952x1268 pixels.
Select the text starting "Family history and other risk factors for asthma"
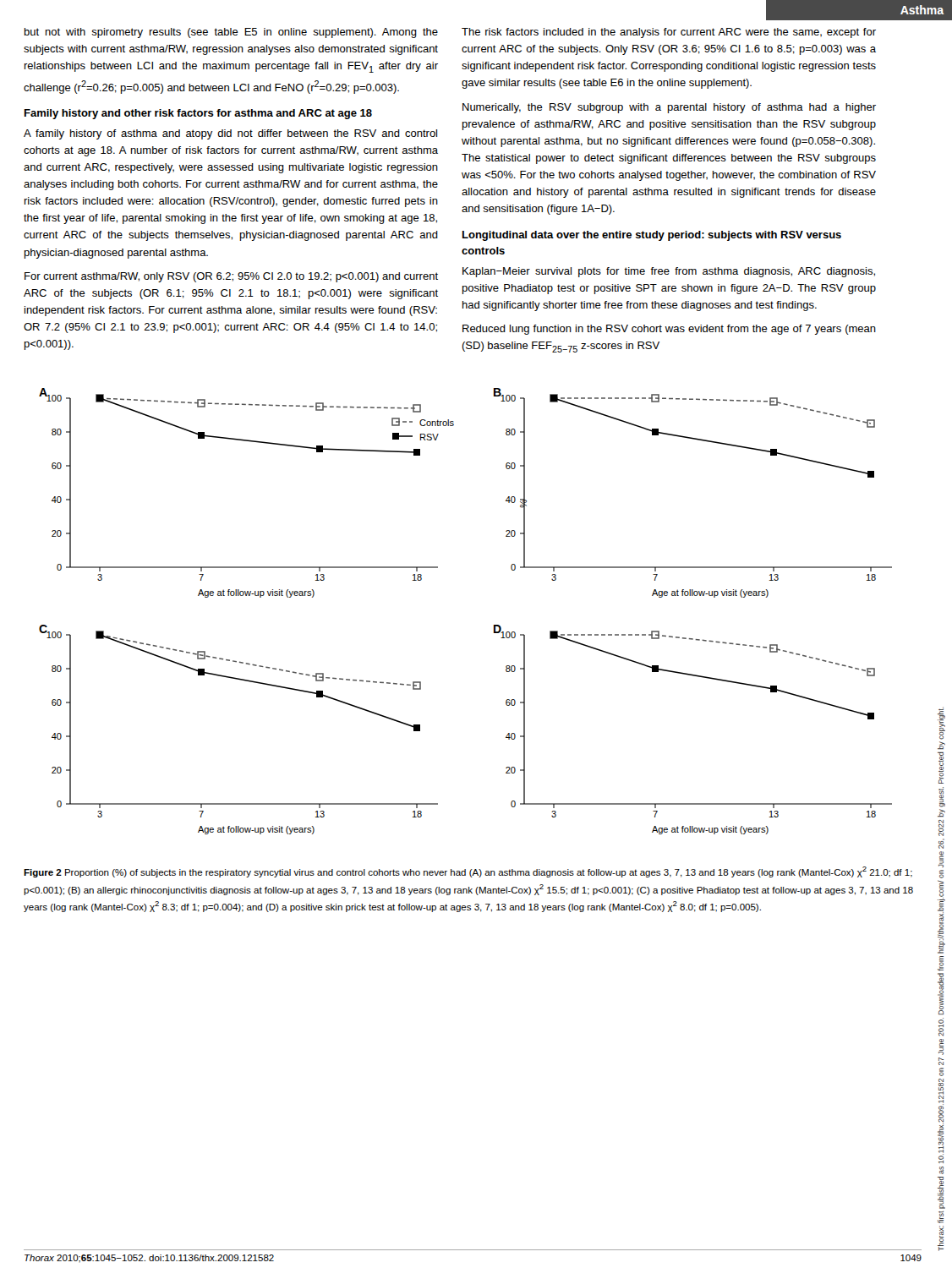coord(198,113)
